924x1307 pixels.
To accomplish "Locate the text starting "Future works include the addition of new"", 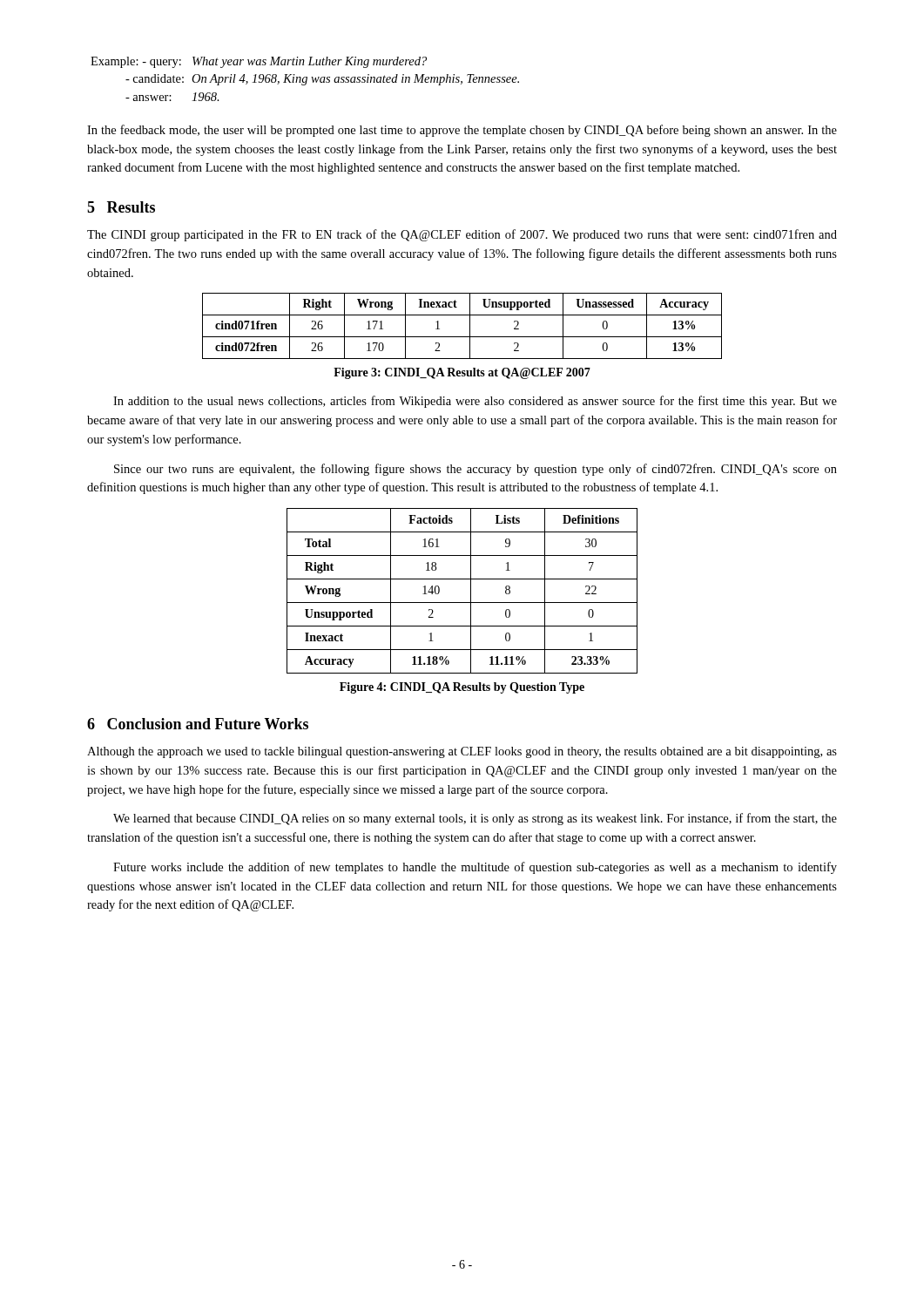I will (x=462, y=886).
